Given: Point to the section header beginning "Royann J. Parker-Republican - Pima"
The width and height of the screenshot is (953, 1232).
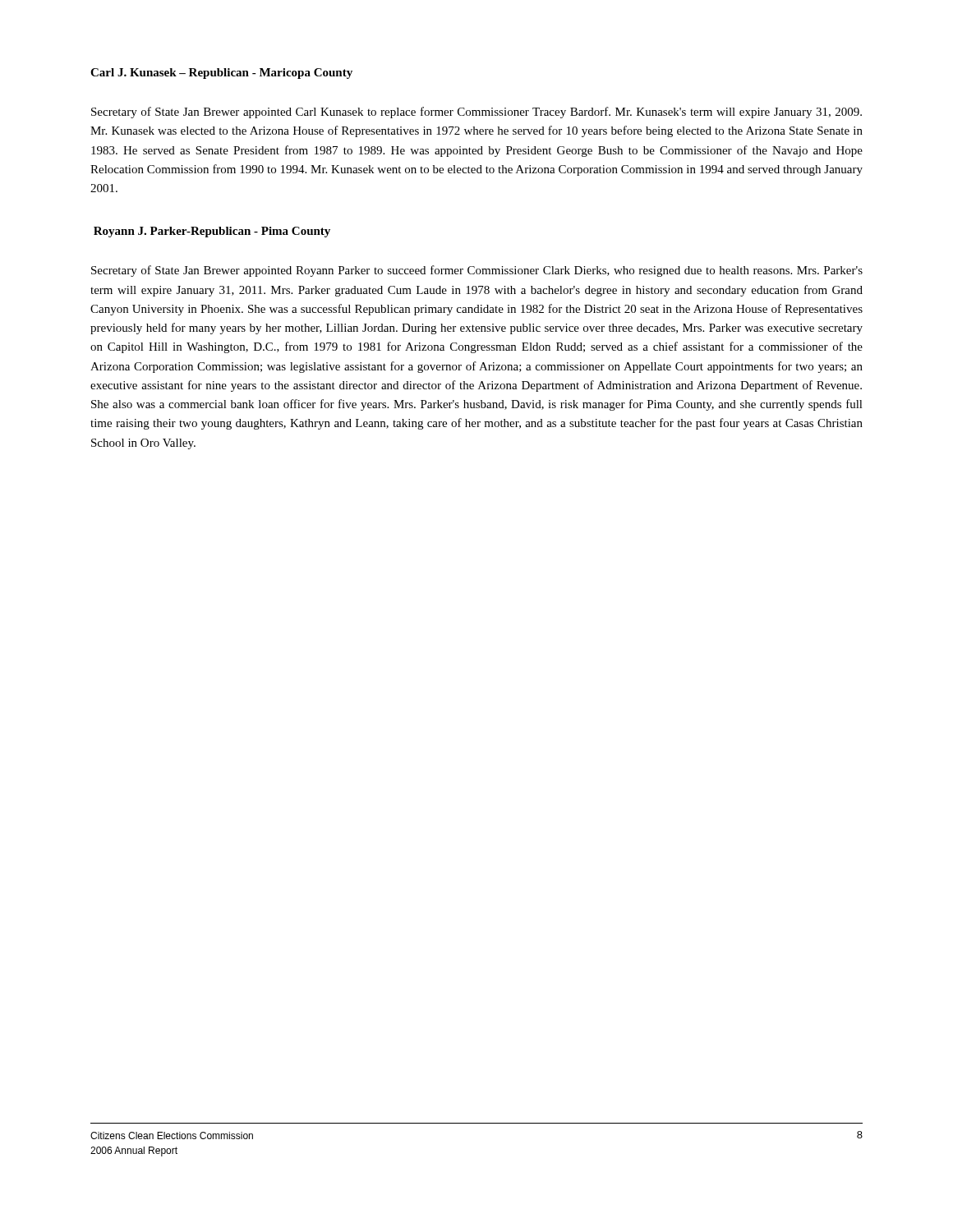Looking at the screenshot, I should tap(210, 231).
